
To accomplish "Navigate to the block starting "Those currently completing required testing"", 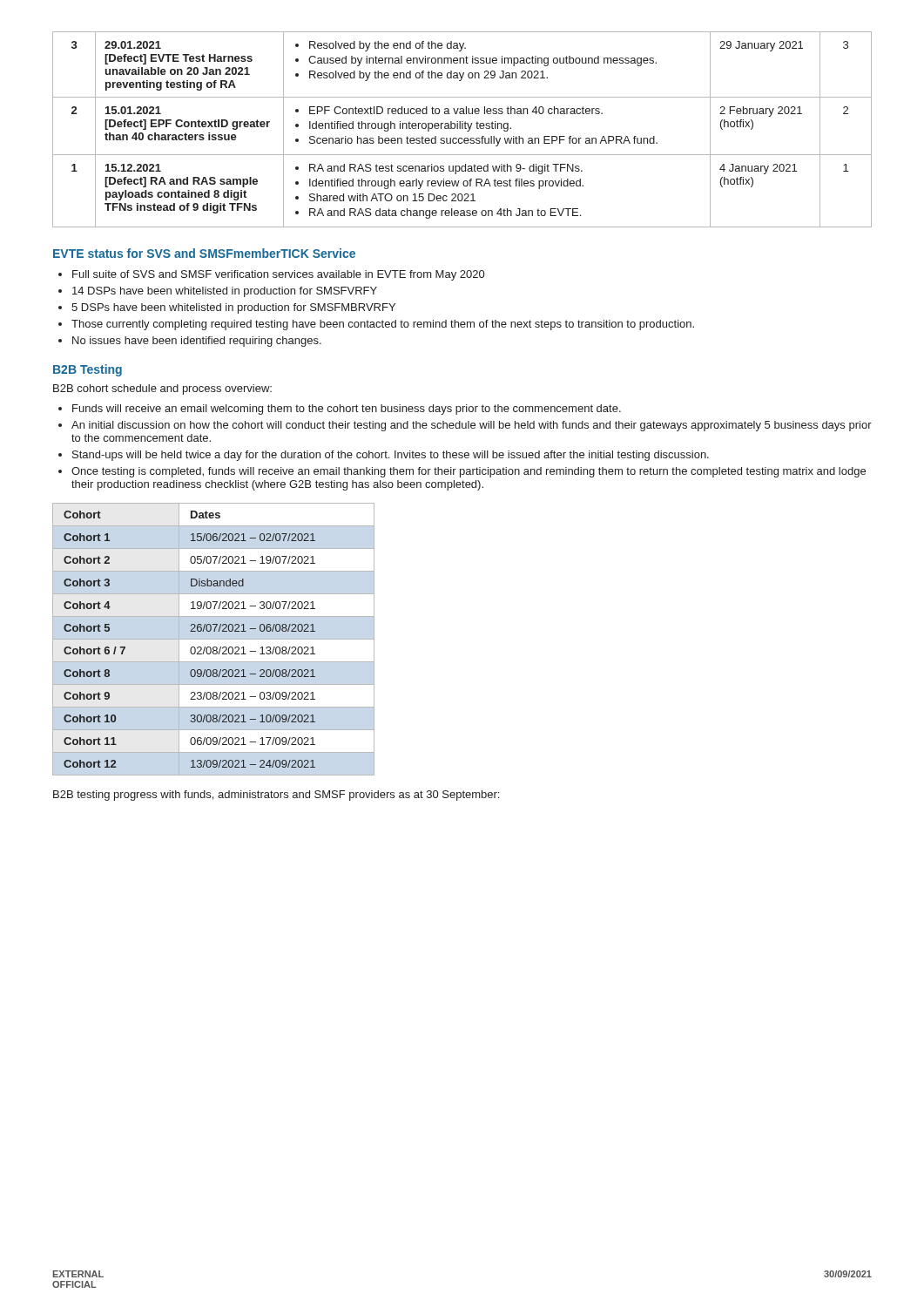I will 383,324.
